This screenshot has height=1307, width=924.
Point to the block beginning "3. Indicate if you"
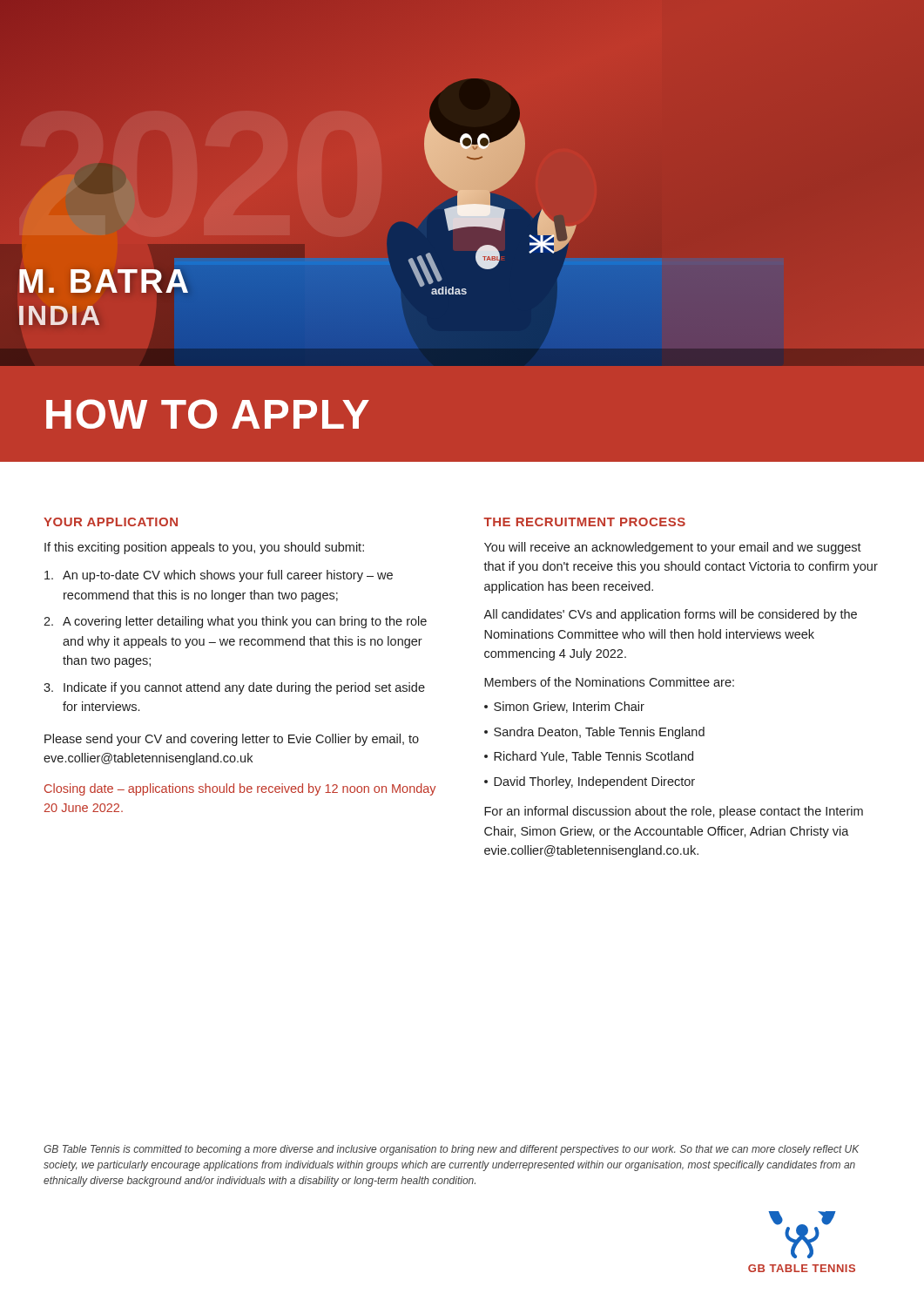242,697
